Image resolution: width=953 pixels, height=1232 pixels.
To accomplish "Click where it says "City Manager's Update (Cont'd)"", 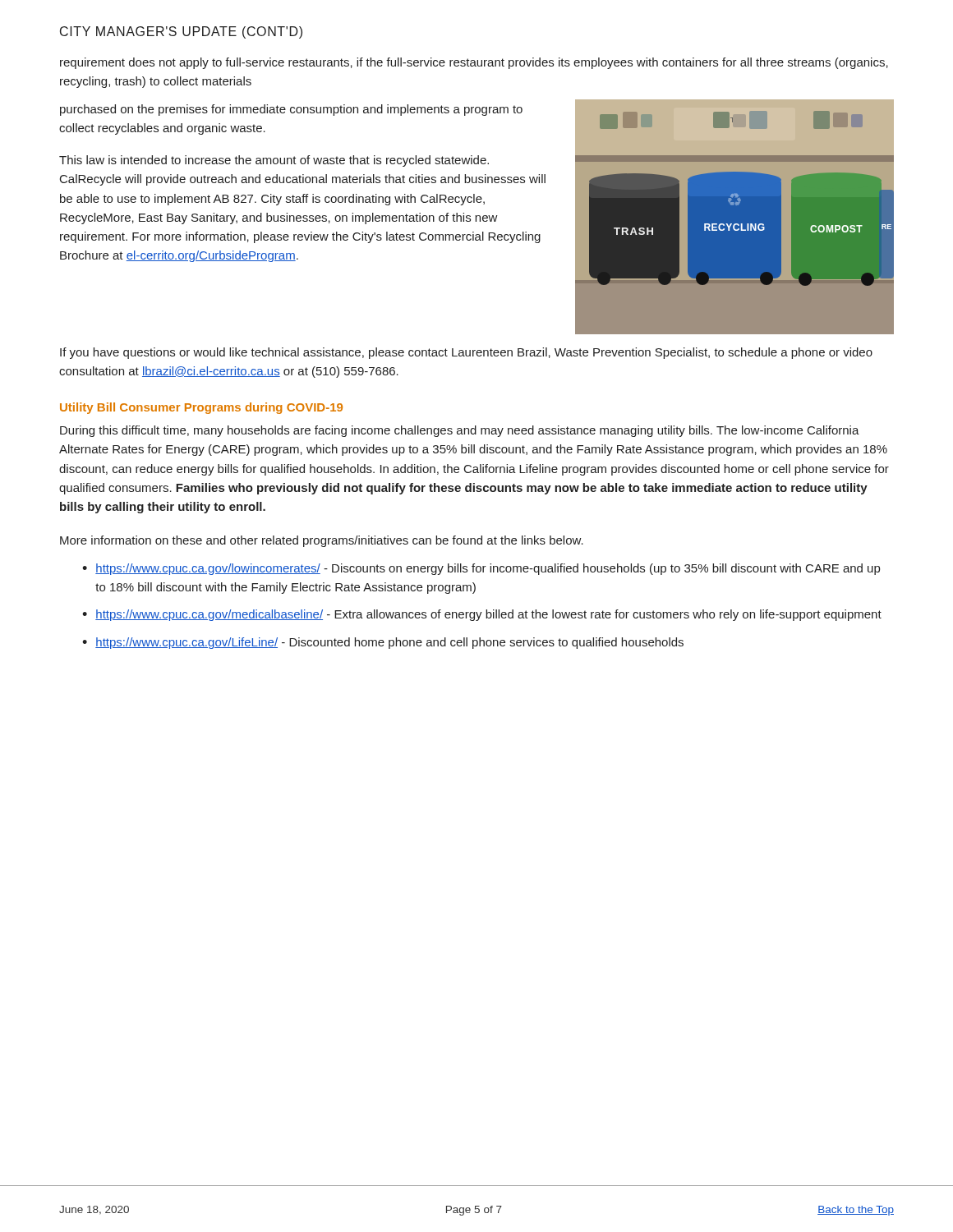I will (181, 32).
